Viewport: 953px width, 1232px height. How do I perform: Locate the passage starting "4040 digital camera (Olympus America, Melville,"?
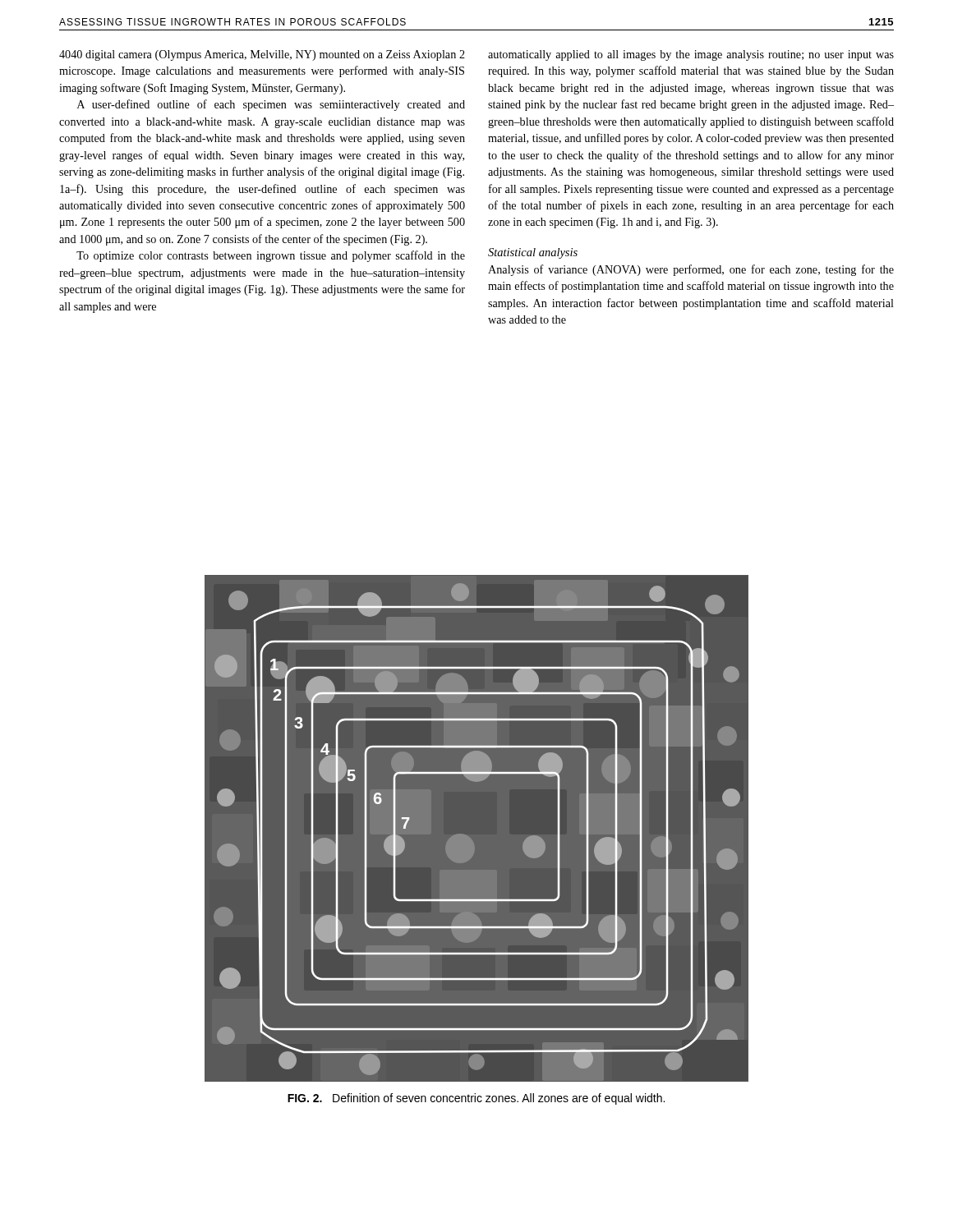[x=262, y=180]
